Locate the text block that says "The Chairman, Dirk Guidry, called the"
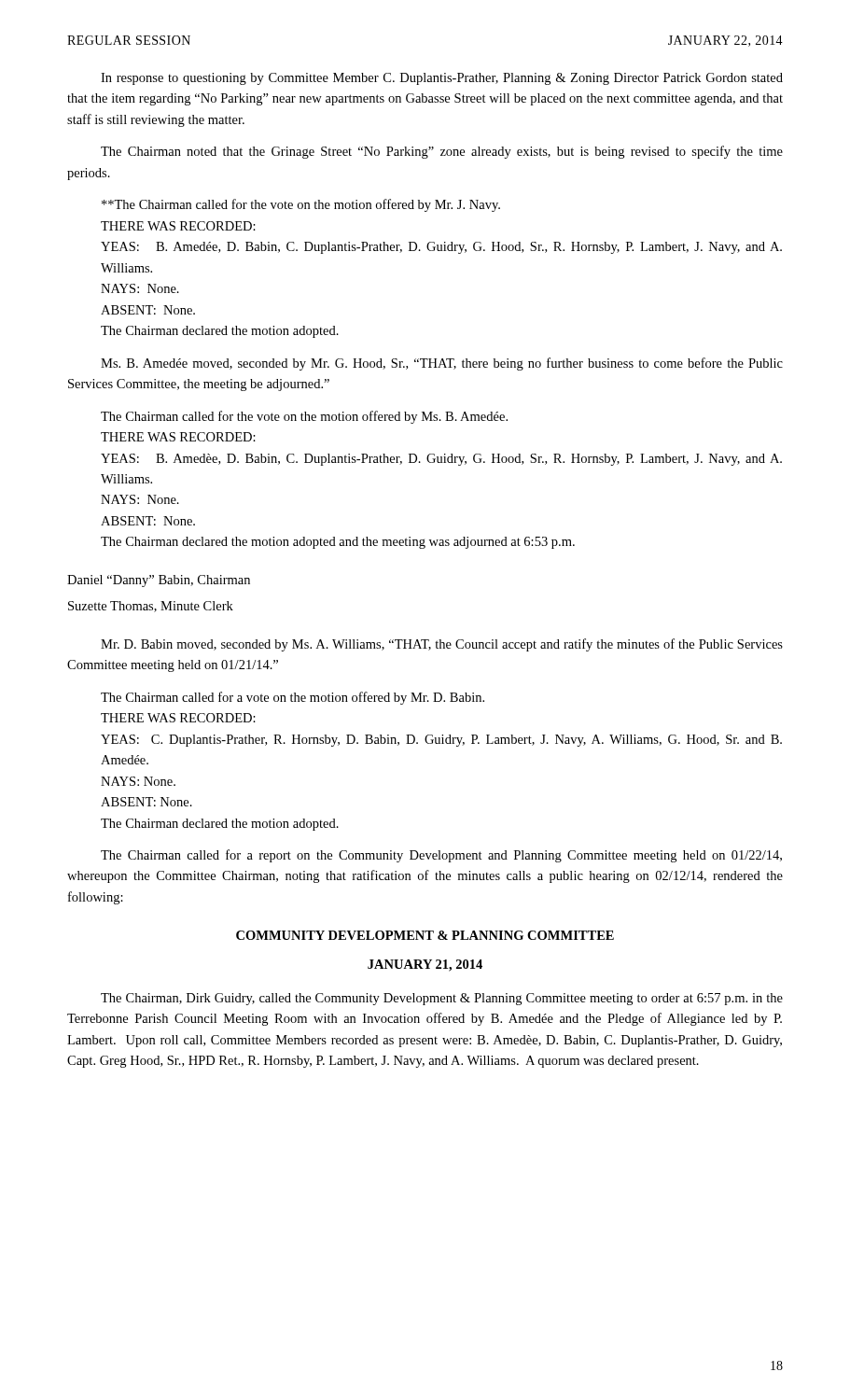The width and height of the screenshot is (850, 1400). [425, 1029]
